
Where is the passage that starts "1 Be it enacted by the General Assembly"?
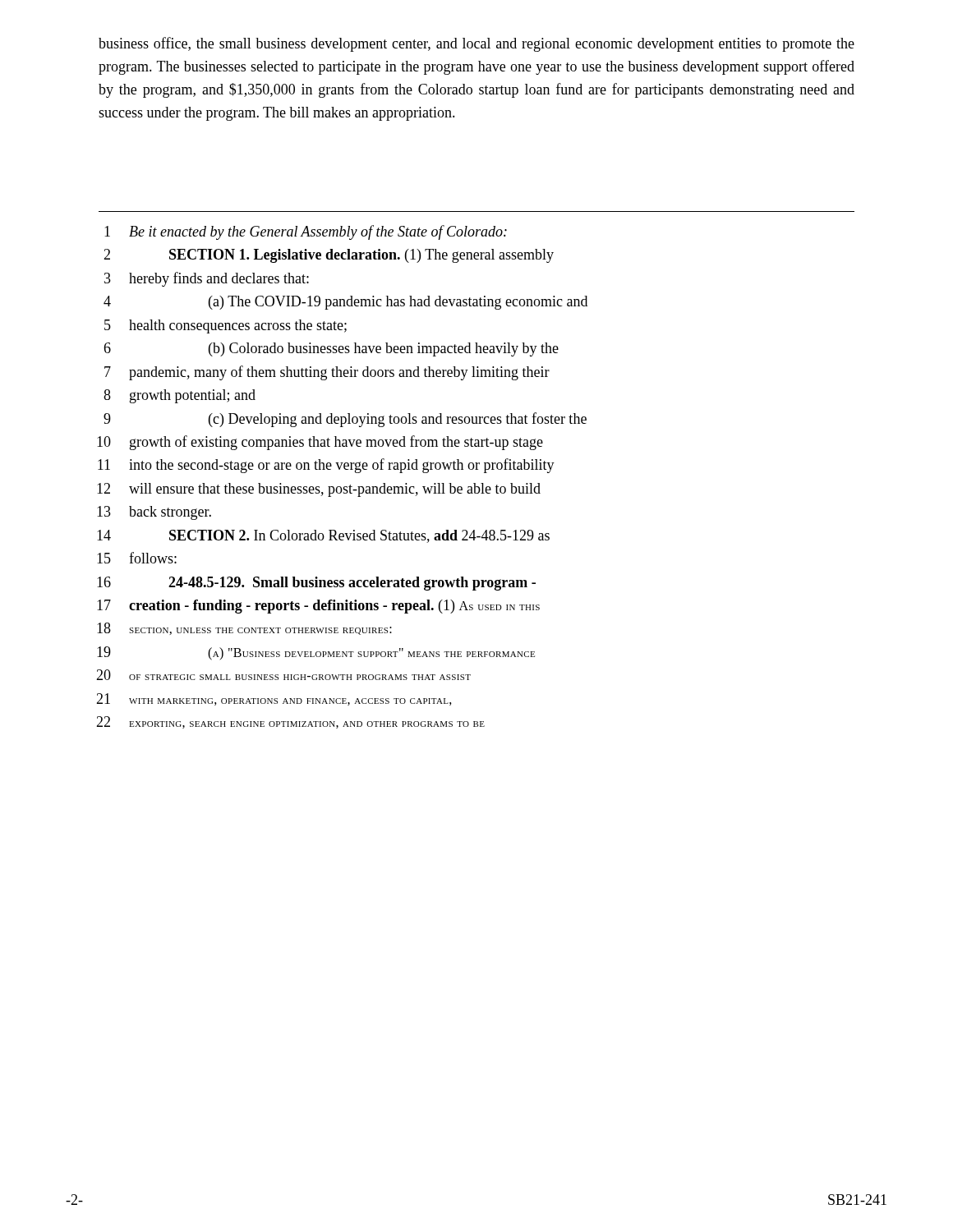click(476, 232)
